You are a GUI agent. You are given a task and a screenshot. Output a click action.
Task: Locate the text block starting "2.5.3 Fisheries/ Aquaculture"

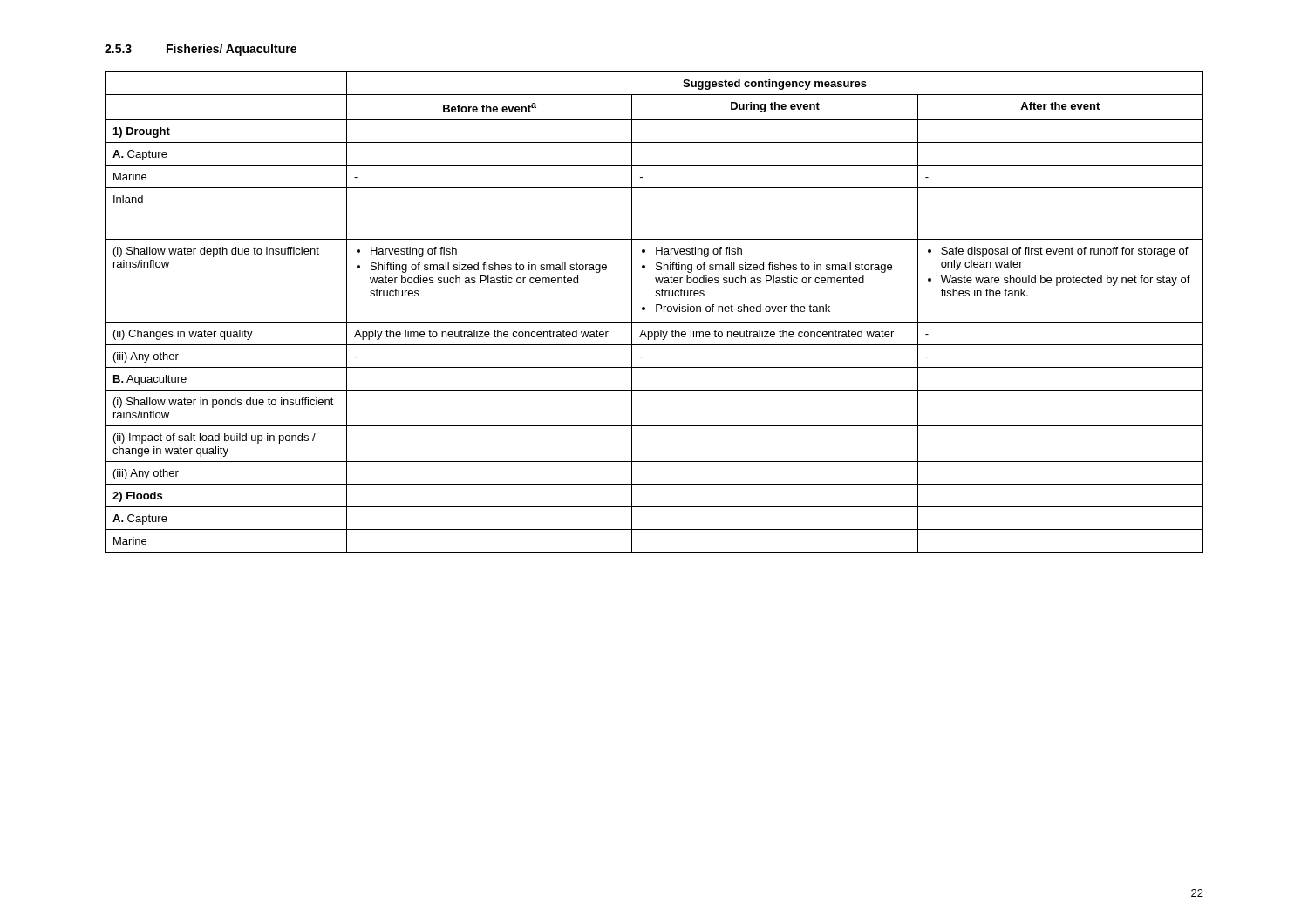(x=201, y=49)
